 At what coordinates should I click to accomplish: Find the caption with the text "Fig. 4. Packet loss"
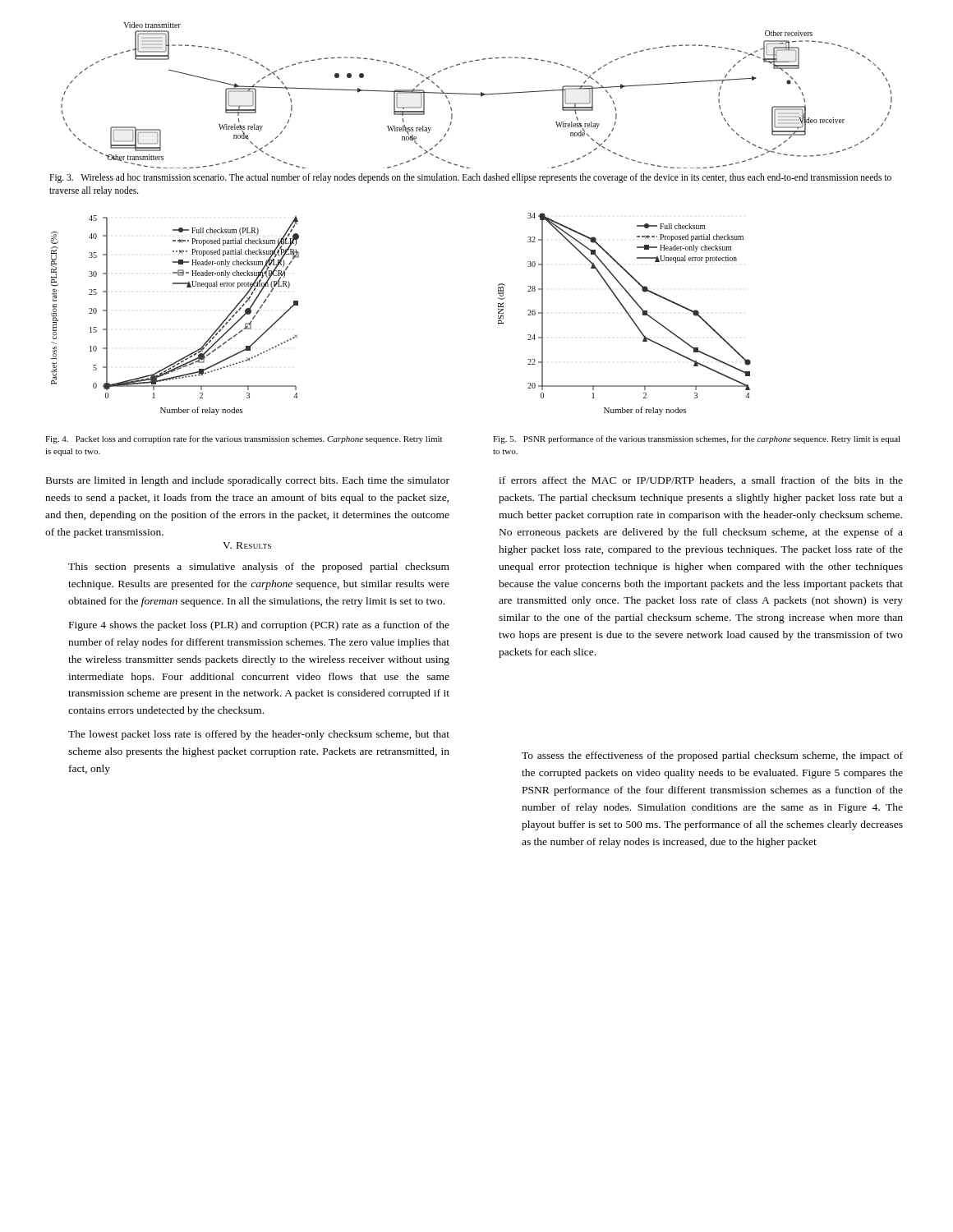(x=244, y=445)
